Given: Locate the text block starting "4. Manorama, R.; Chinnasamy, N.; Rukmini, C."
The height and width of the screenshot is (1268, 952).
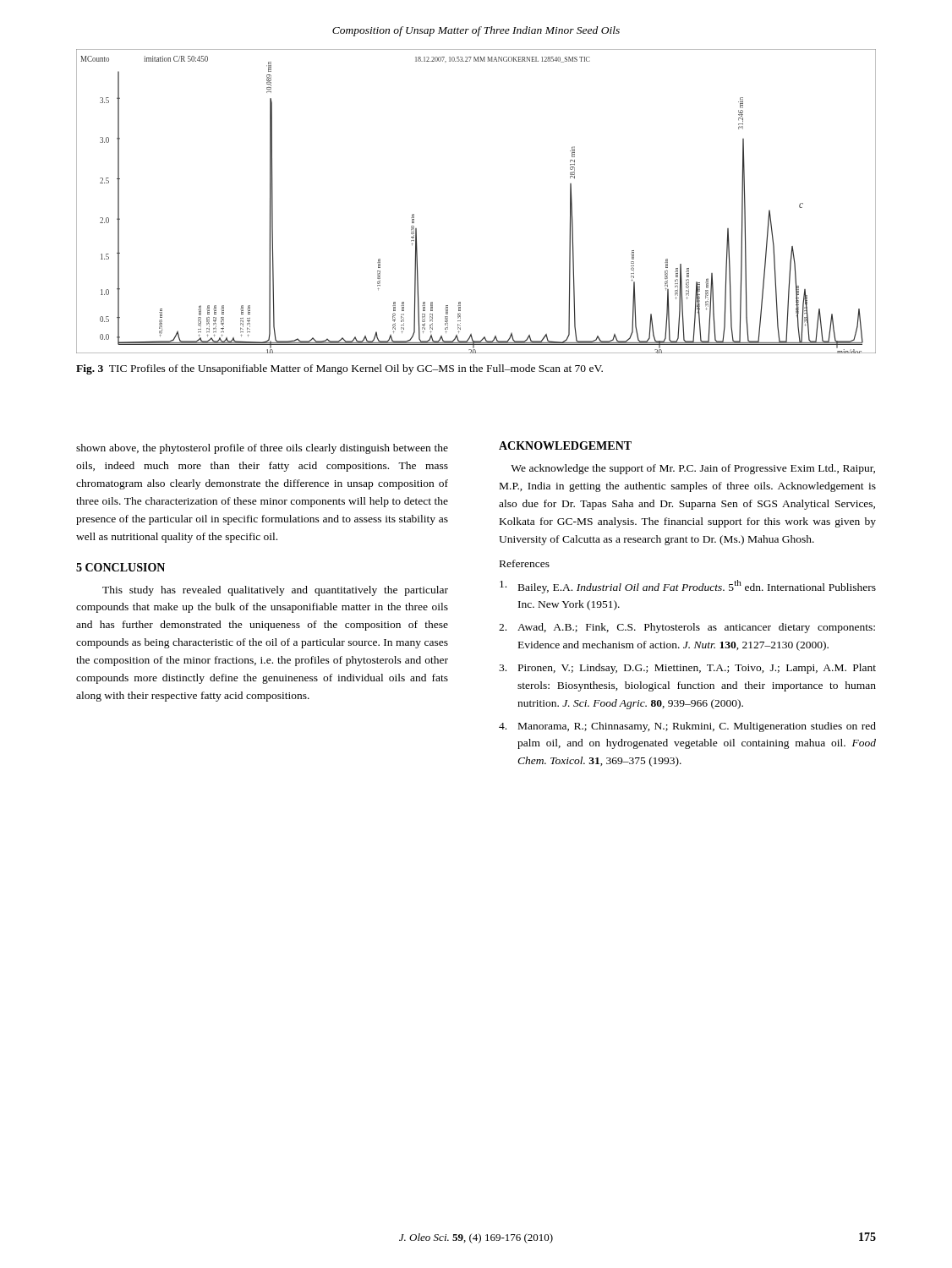Looking at the screenshot, I should pyautogui.click(x=687, y=744).
